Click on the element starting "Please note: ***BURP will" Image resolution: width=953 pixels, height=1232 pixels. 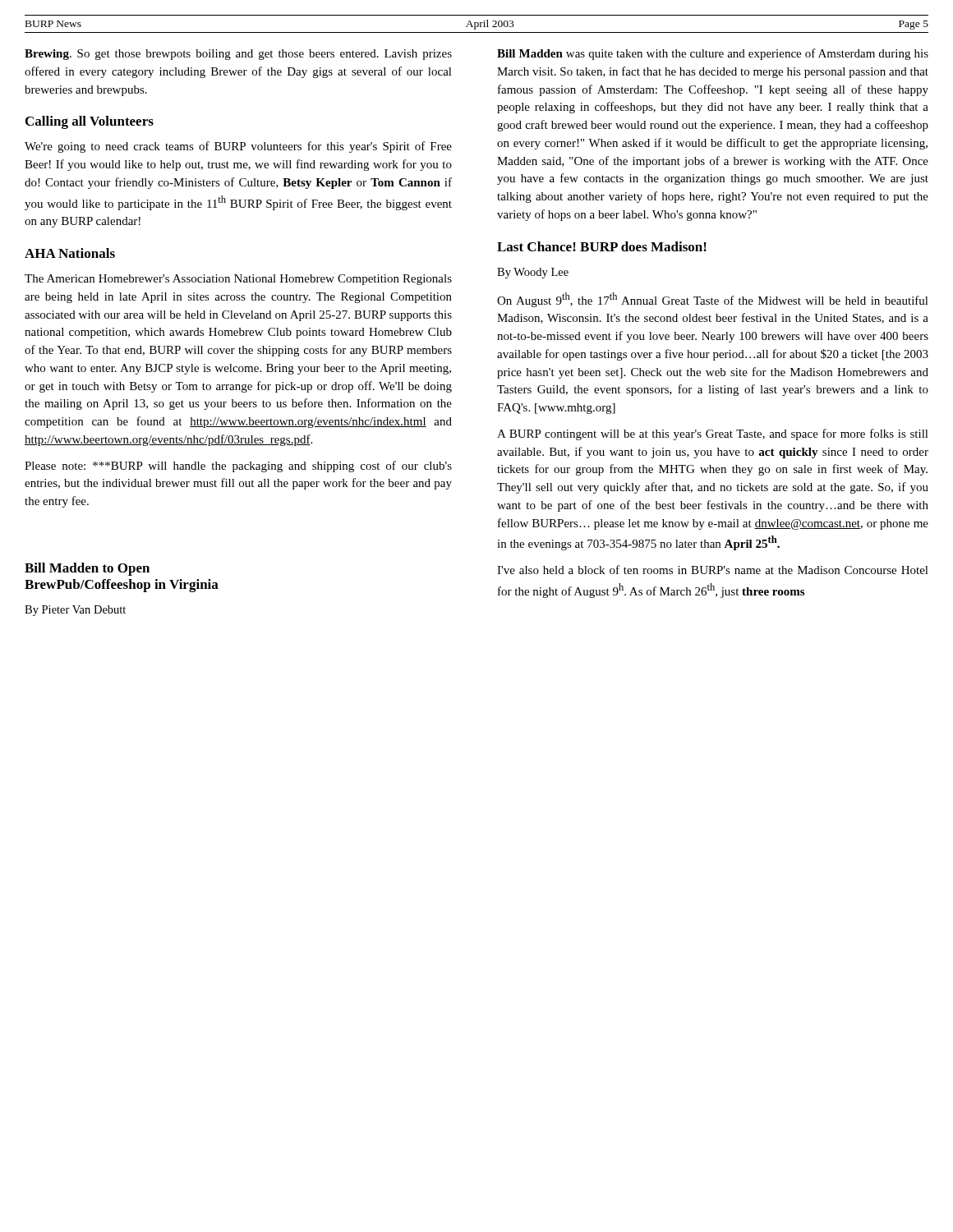(x=238, y=484)
